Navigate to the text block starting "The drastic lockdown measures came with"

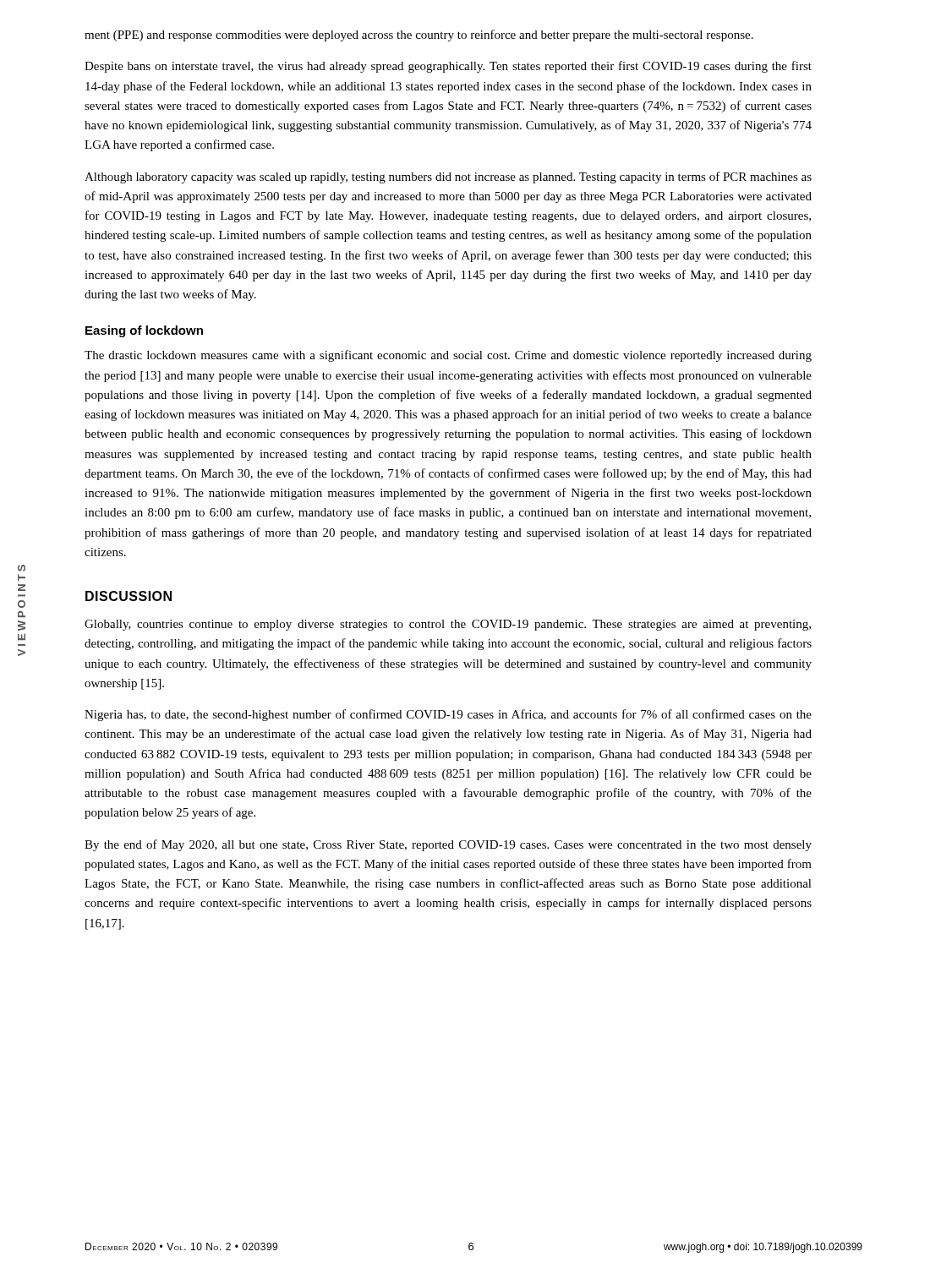coord(448,454)
